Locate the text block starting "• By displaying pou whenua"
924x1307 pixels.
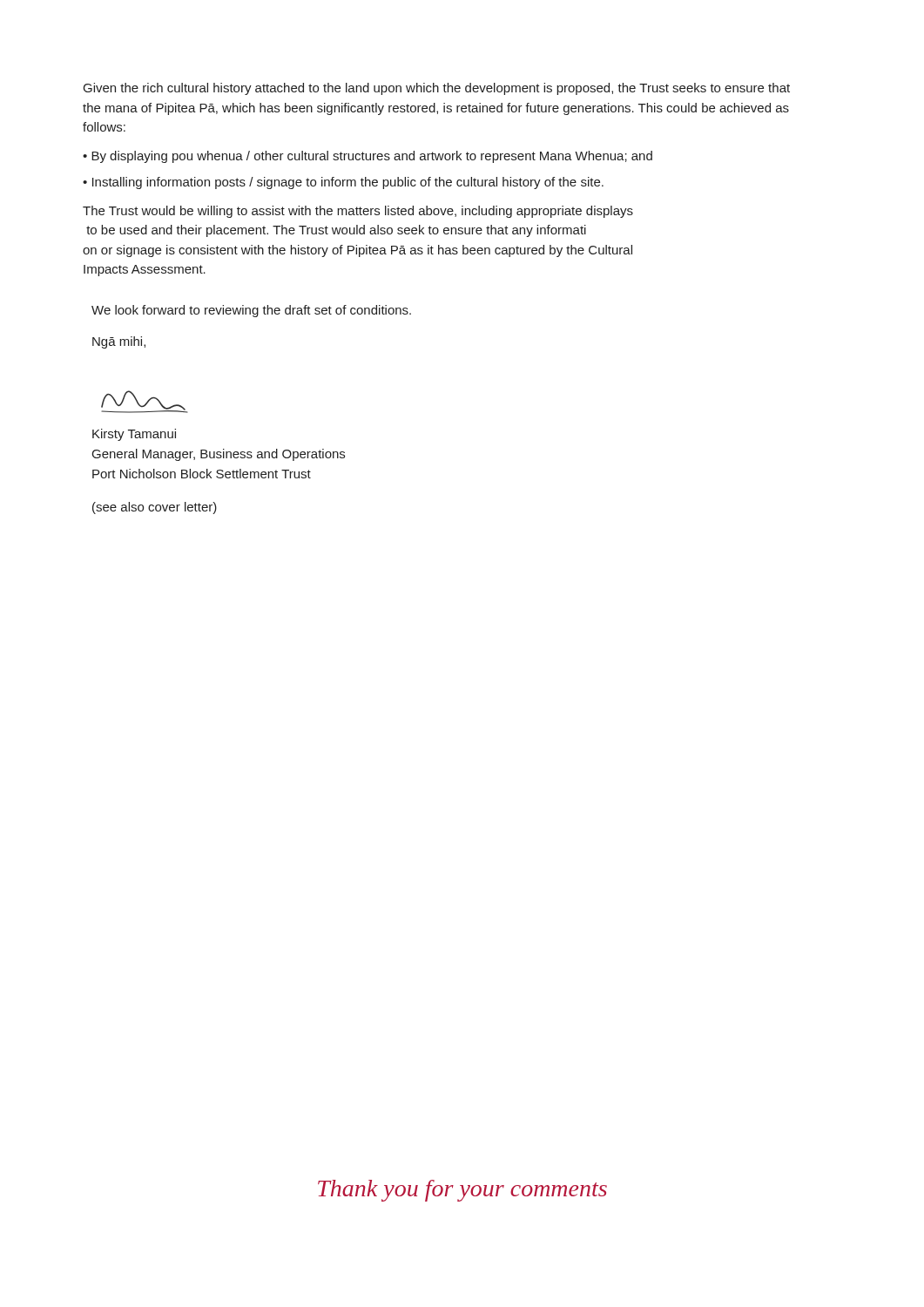[x=368, y=155]
